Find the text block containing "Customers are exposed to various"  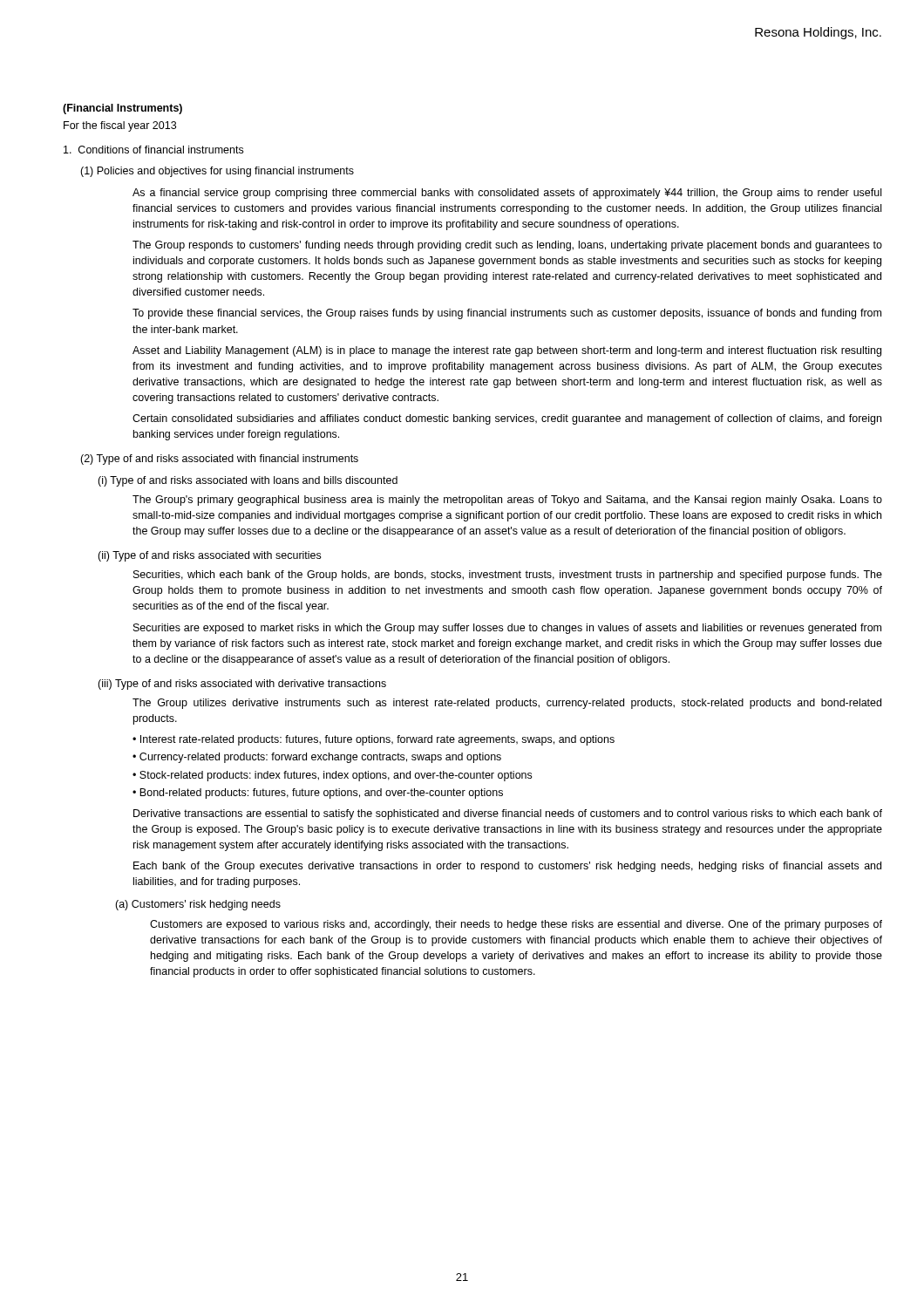[516, 948]
